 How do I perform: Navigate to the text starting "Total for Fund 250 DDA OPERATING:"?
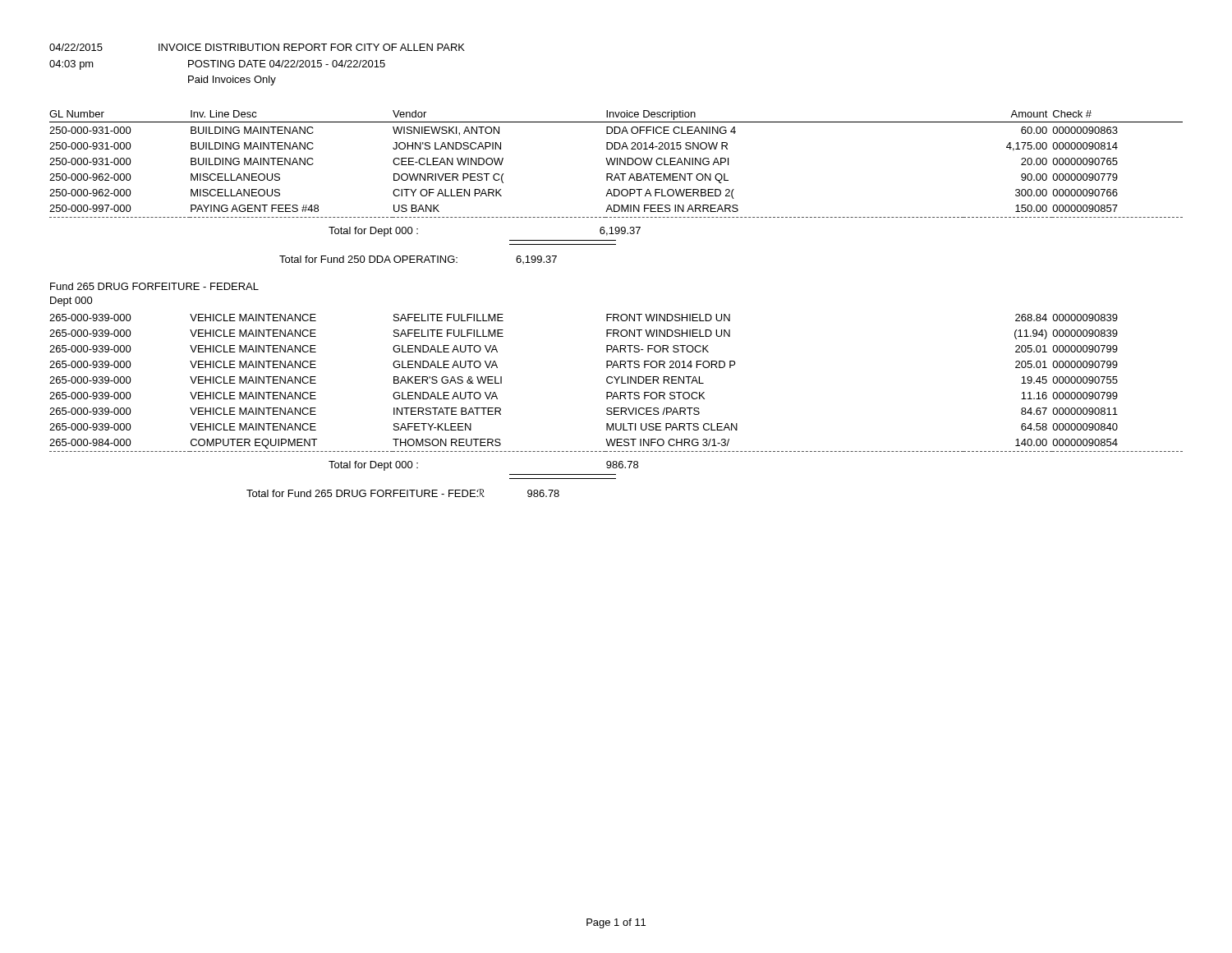point(418,259)
